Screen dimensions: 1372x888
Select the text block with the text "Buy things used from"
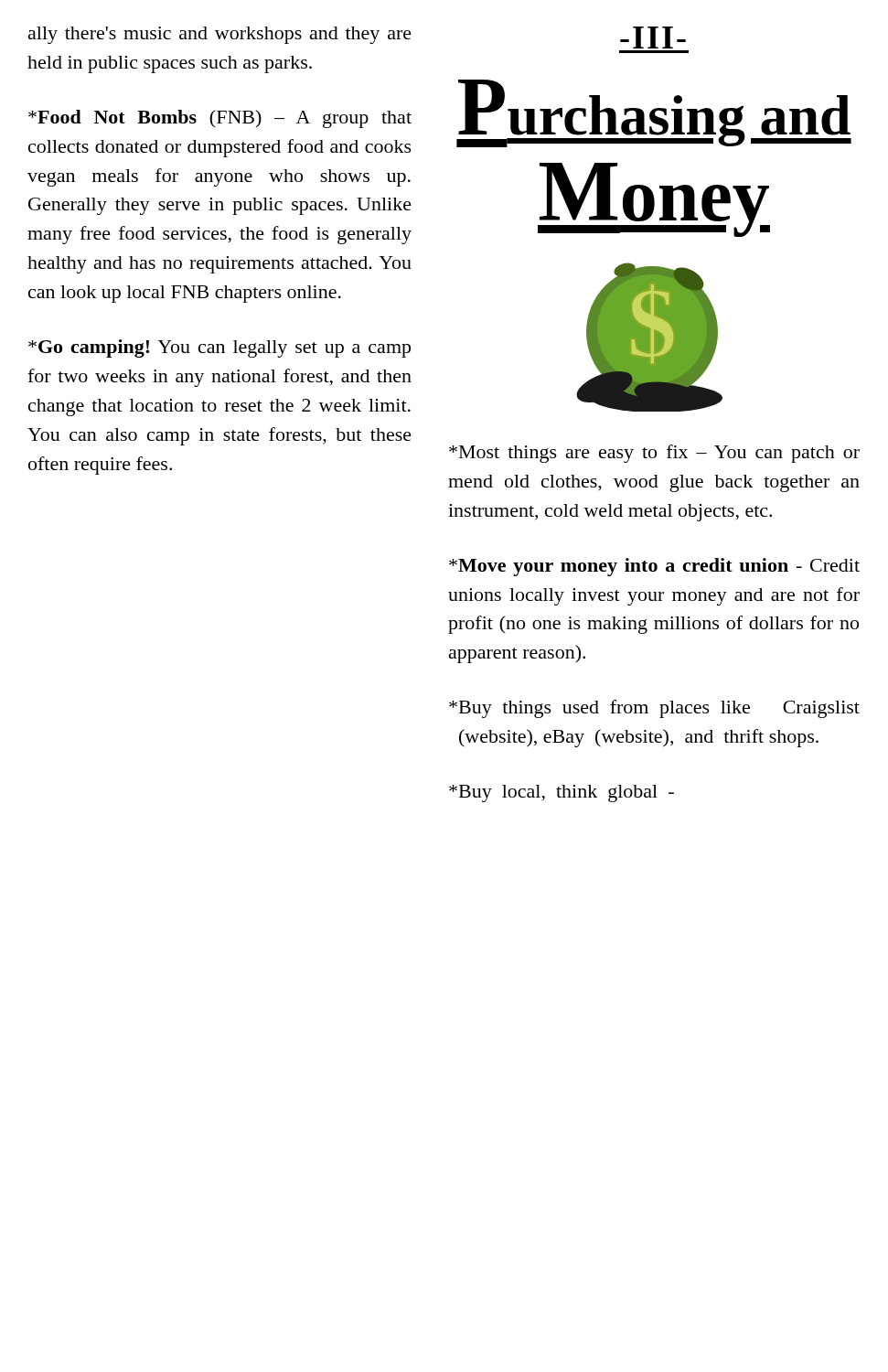click(x=654, y=721)
